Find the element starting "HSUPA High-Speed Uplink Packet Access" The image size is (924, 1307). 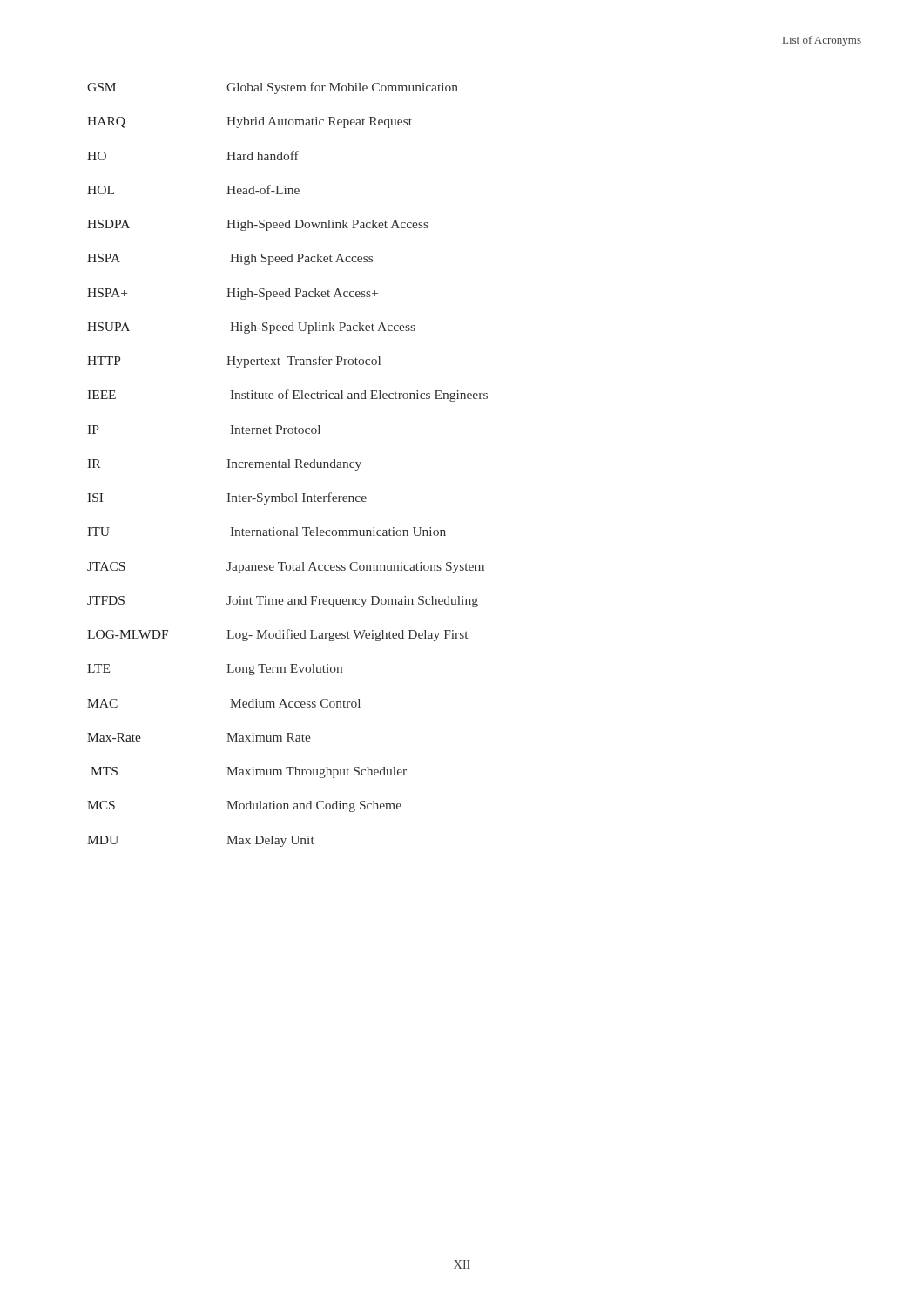point(251,328)
